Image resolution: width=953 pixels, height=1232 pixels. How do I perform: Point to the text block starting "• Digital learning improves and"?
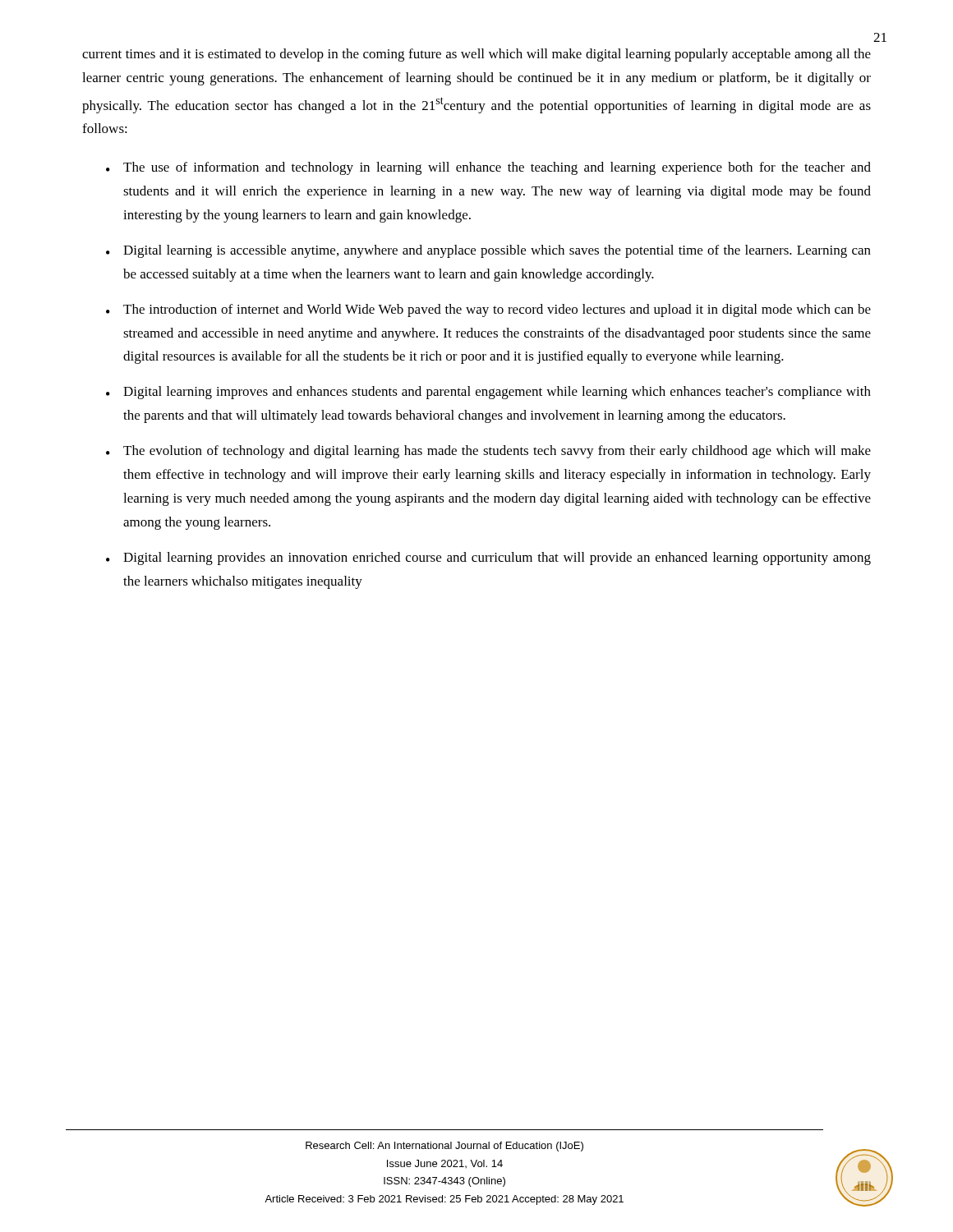(488, 404)
